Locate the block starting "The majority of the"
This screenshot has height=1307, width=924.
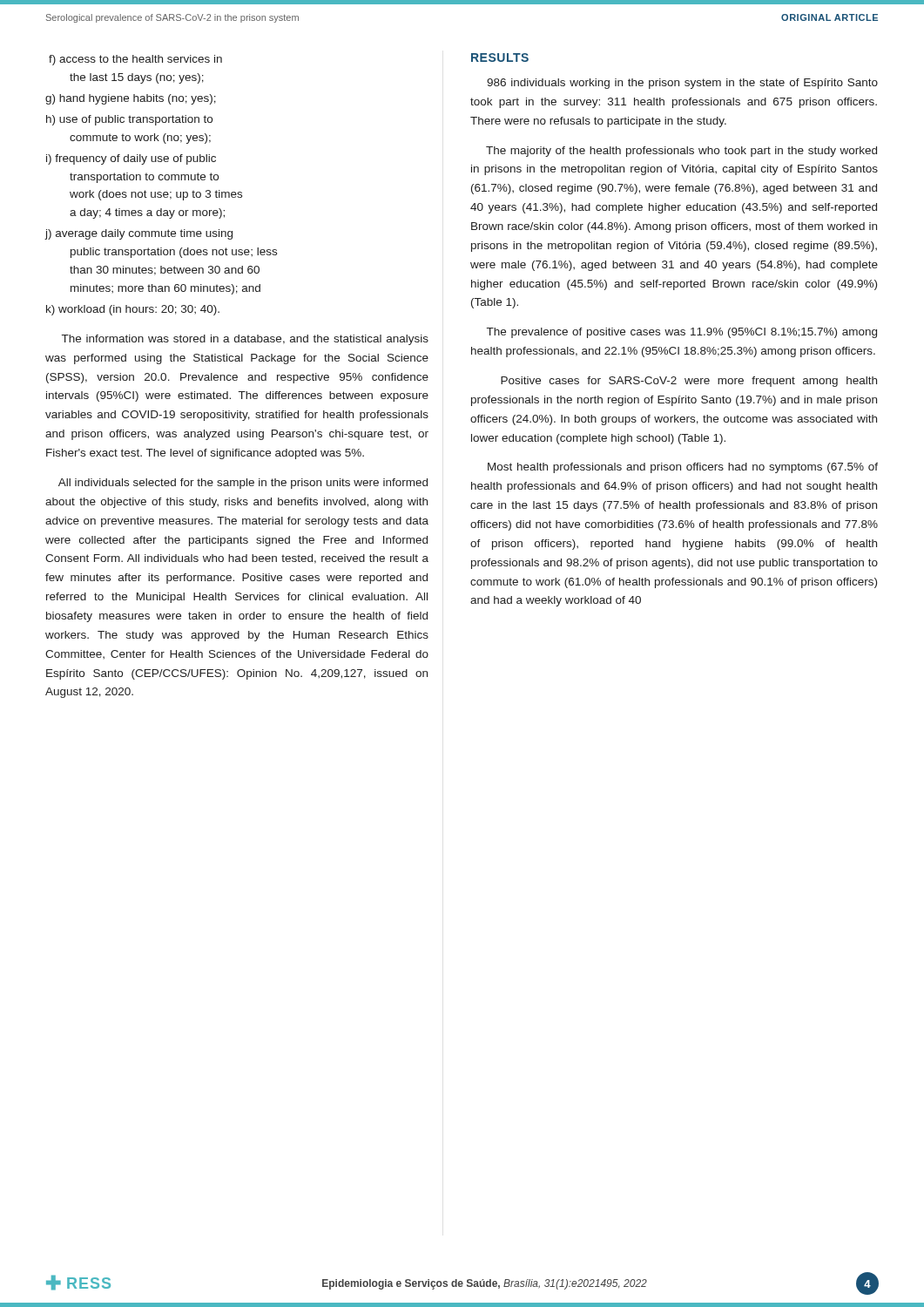point(674,226)
